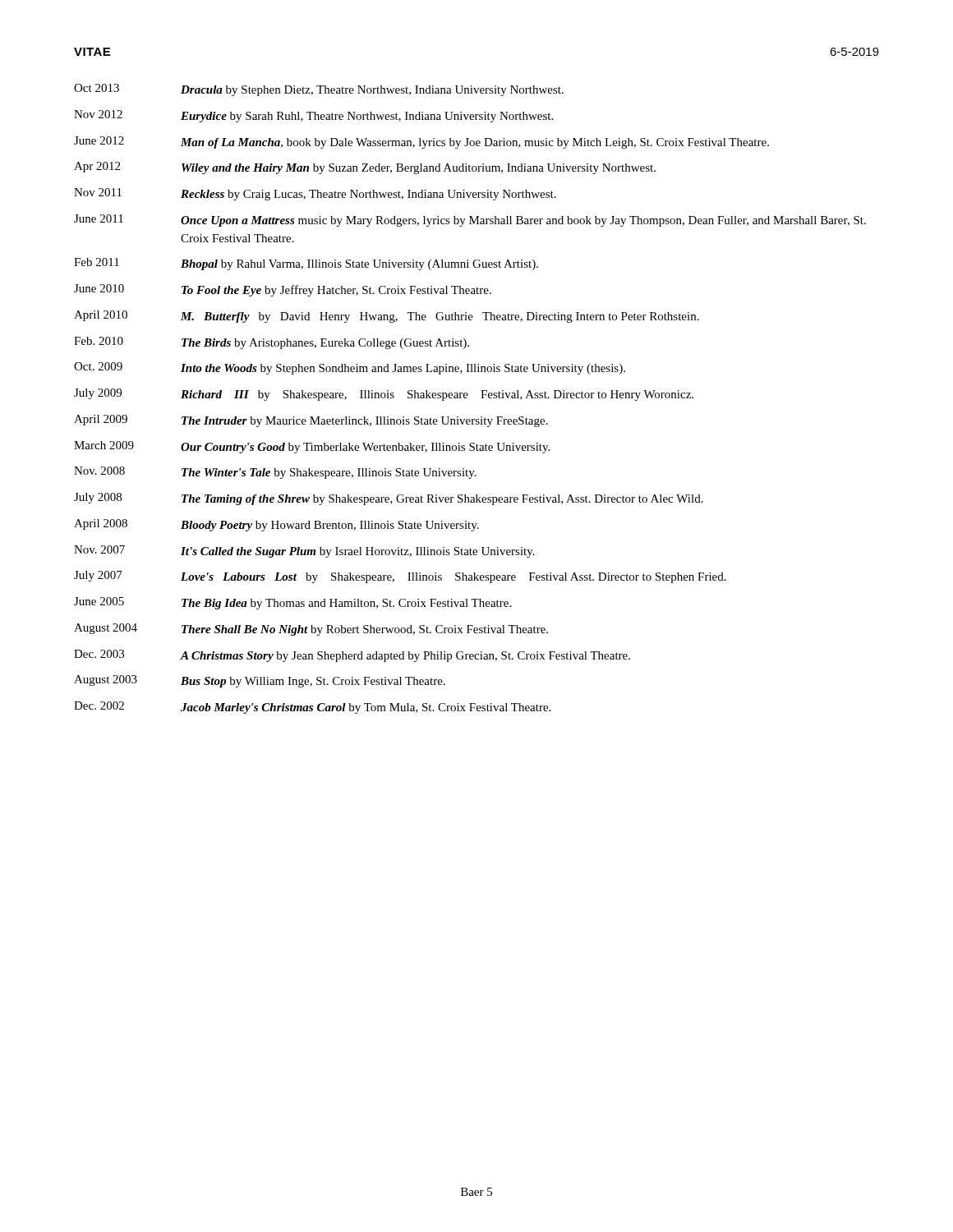This screenshot has width=953, height=1232.
Task: Click on the text block starting "Oct 2013 Dracula by Stephen Dietz, Theatre"
Action: tap(476, 90)
